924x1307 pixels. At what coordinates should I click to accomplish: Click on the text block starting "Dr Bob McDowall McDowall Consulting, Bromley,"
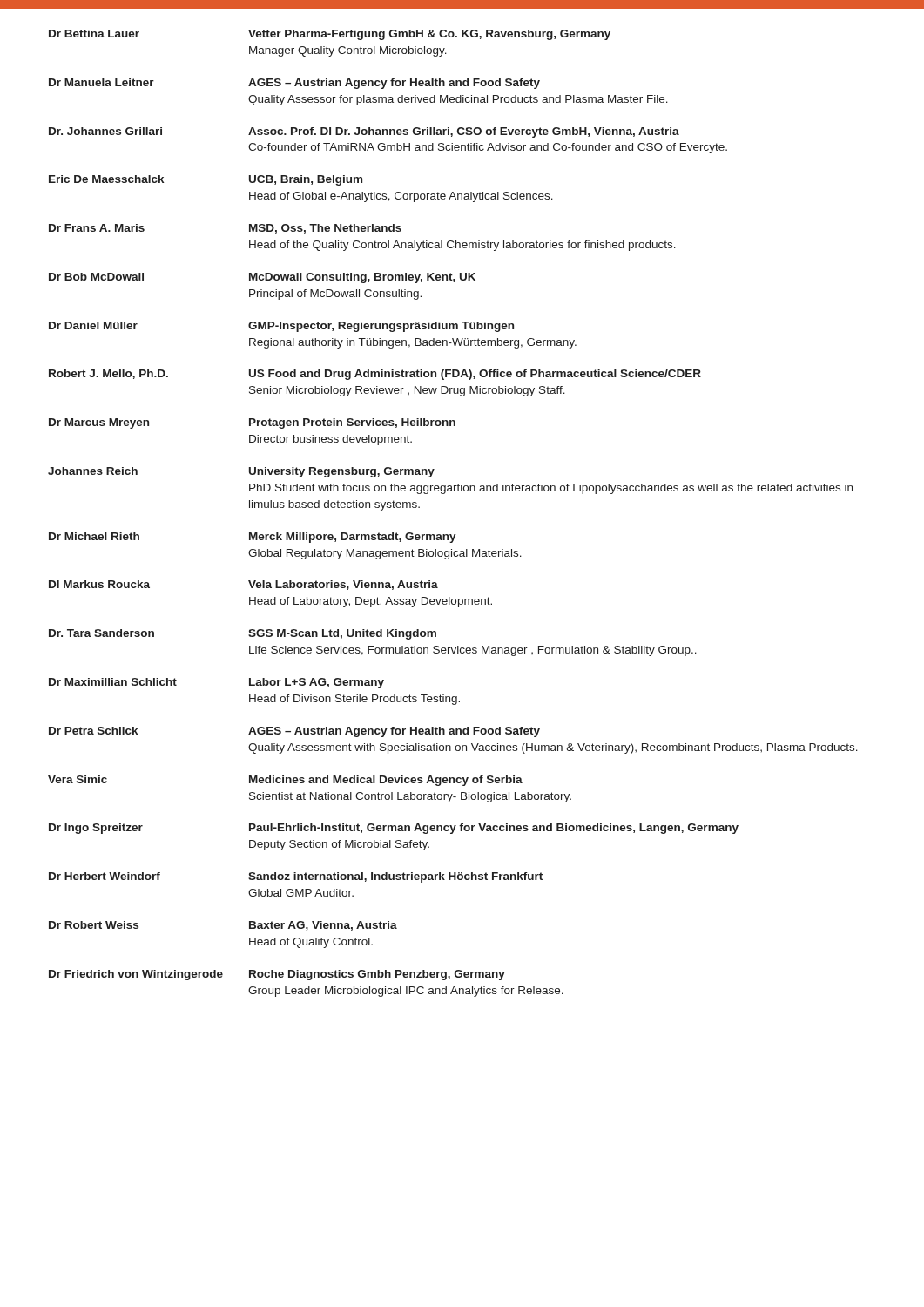(x=462, y=286)
